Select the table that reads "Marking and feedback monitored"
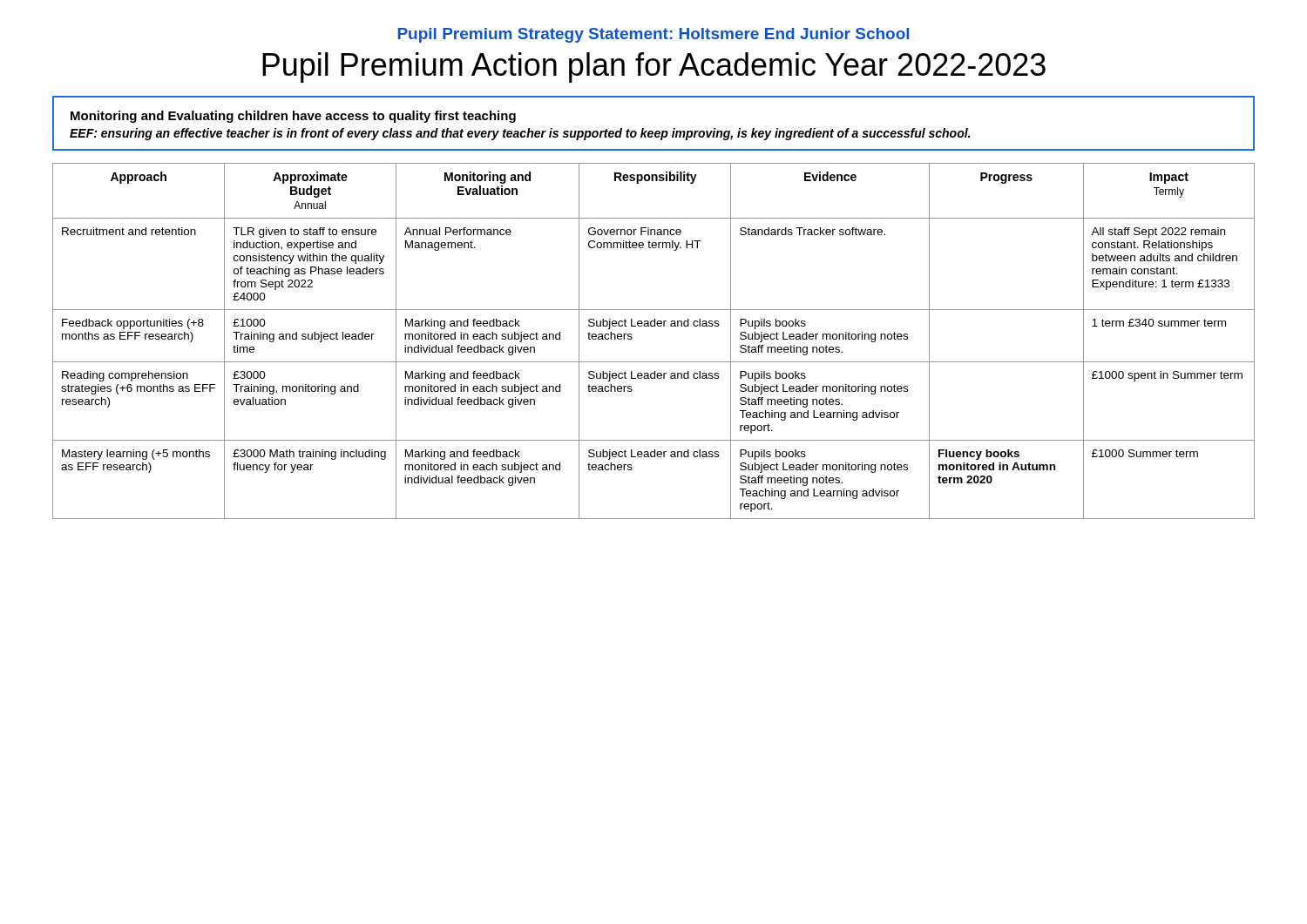 click(654, 341)
